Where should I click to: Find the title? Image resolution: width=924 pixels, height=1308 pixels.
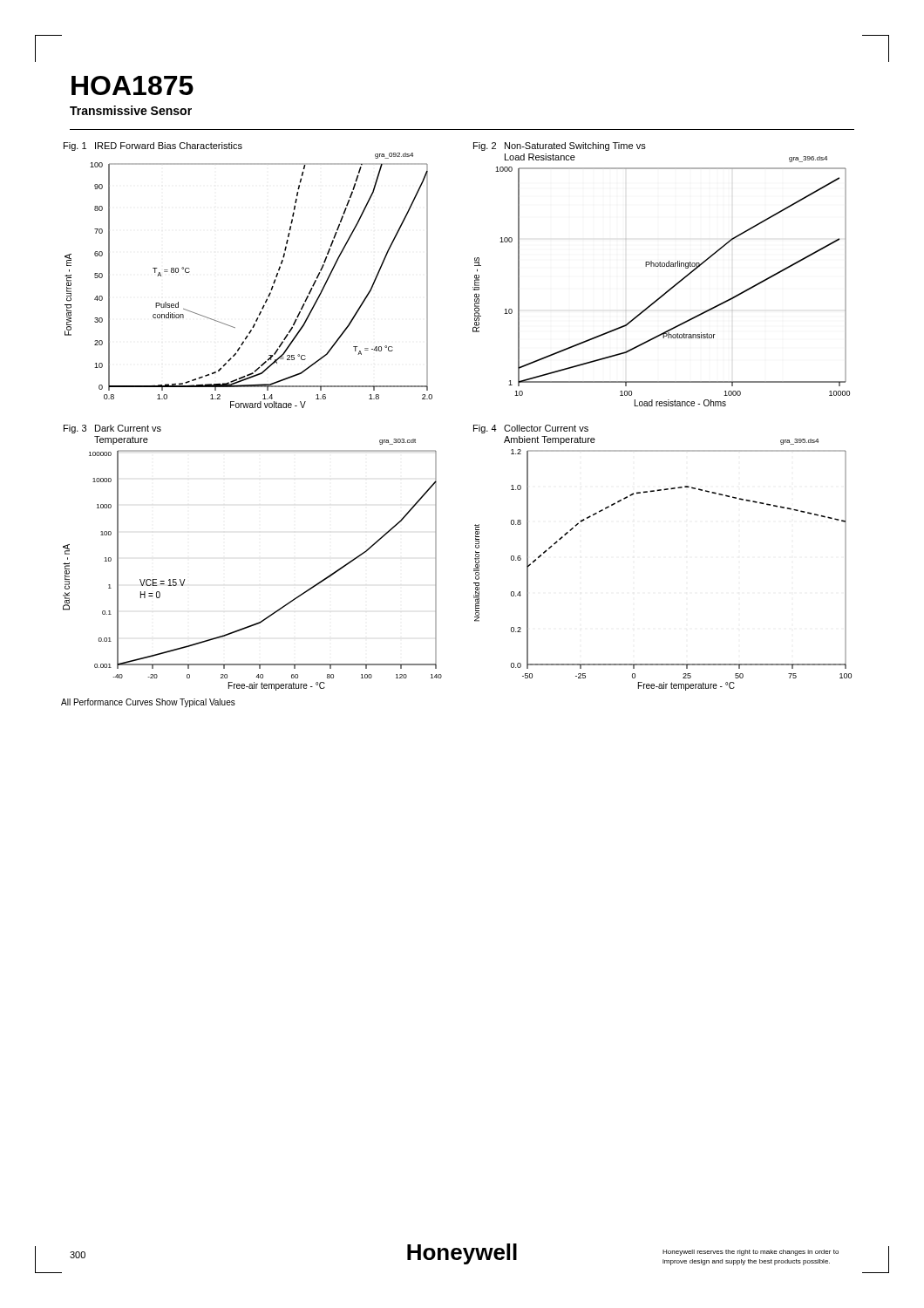[132, 85]
